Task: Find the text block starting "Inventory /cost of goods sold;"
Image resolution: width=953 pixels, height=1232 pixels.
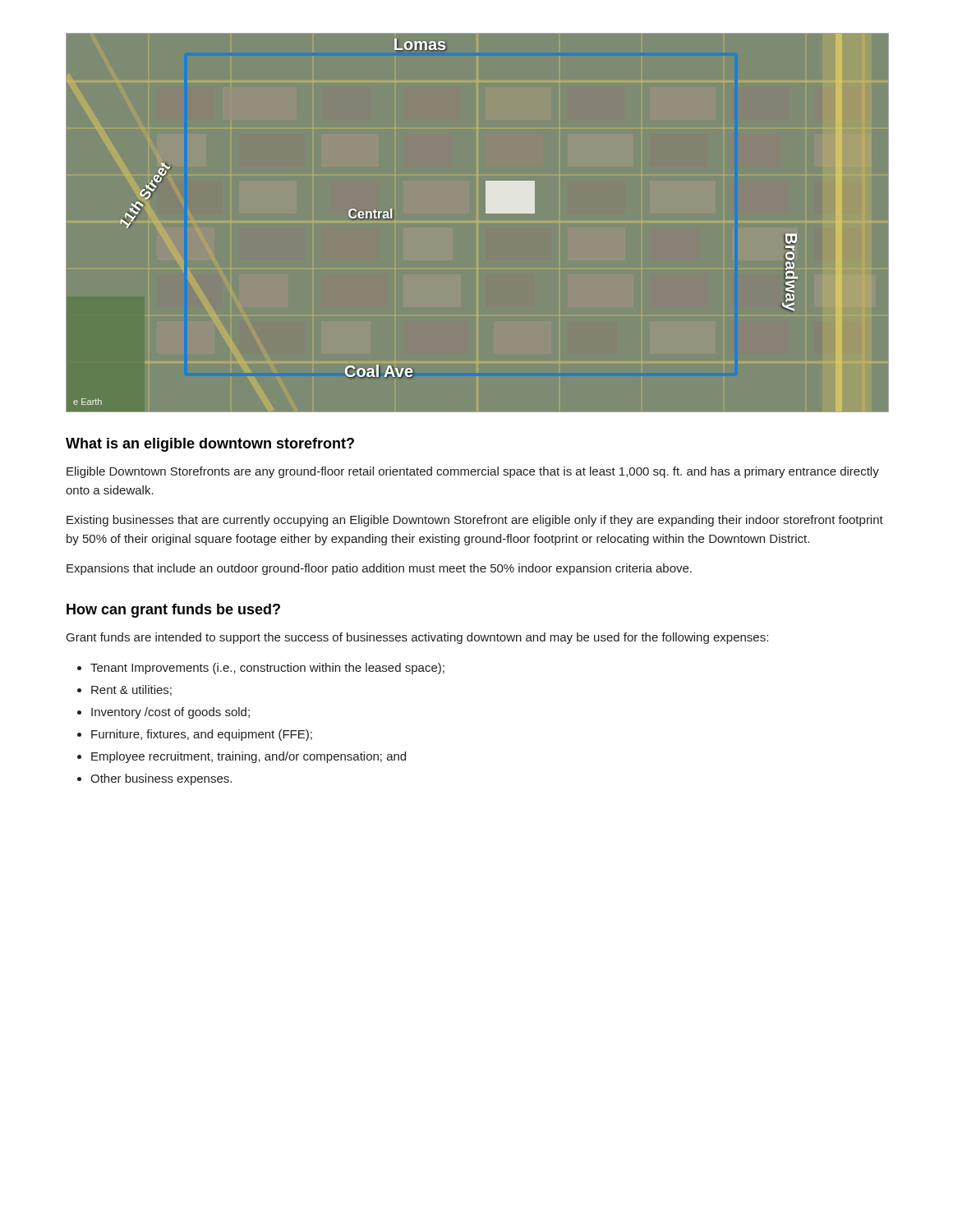Action: coord(170,712)
